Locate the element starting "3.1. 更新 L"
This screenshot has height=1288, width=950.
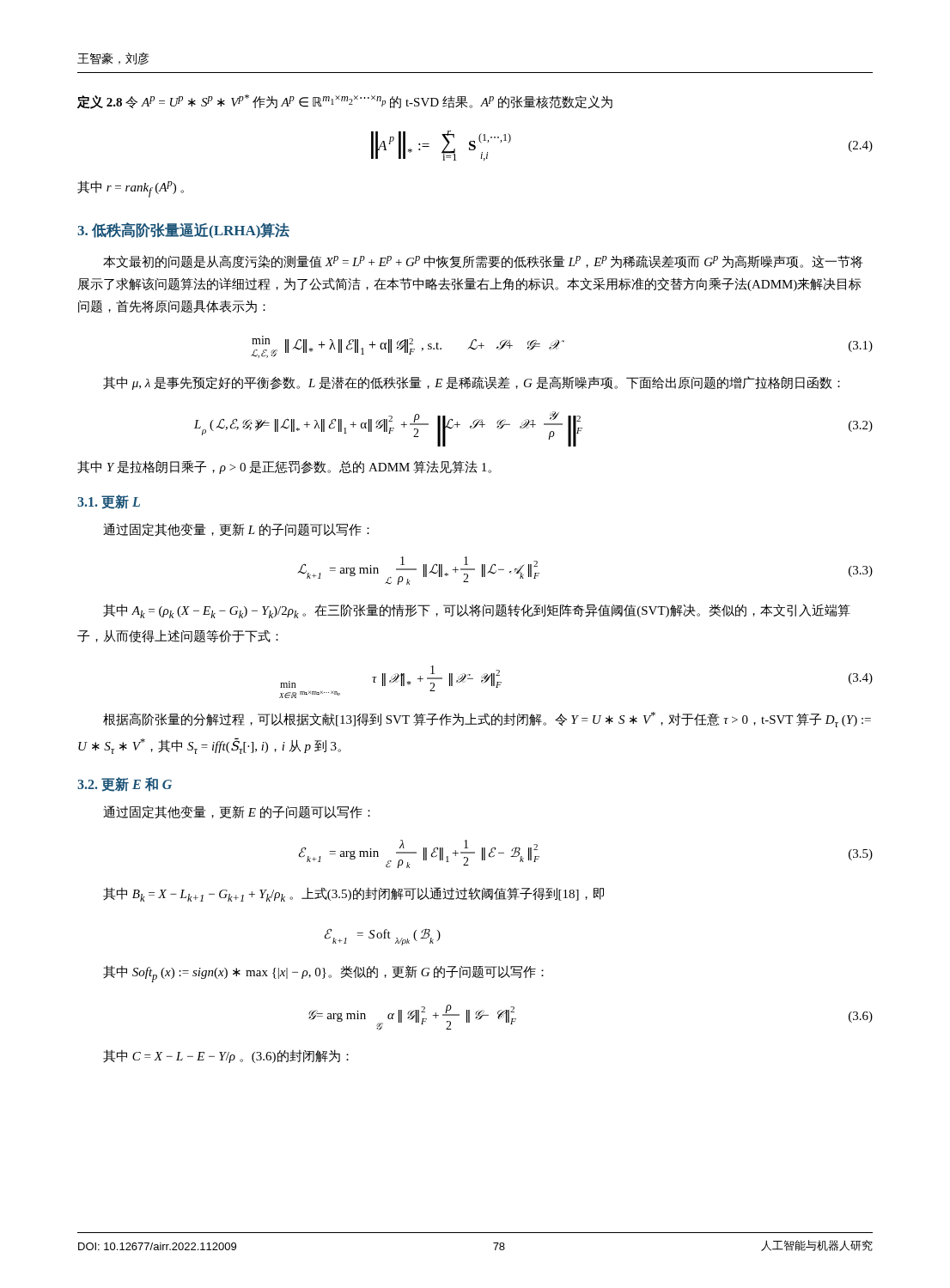pyautogui.click(x=109, y=502)
